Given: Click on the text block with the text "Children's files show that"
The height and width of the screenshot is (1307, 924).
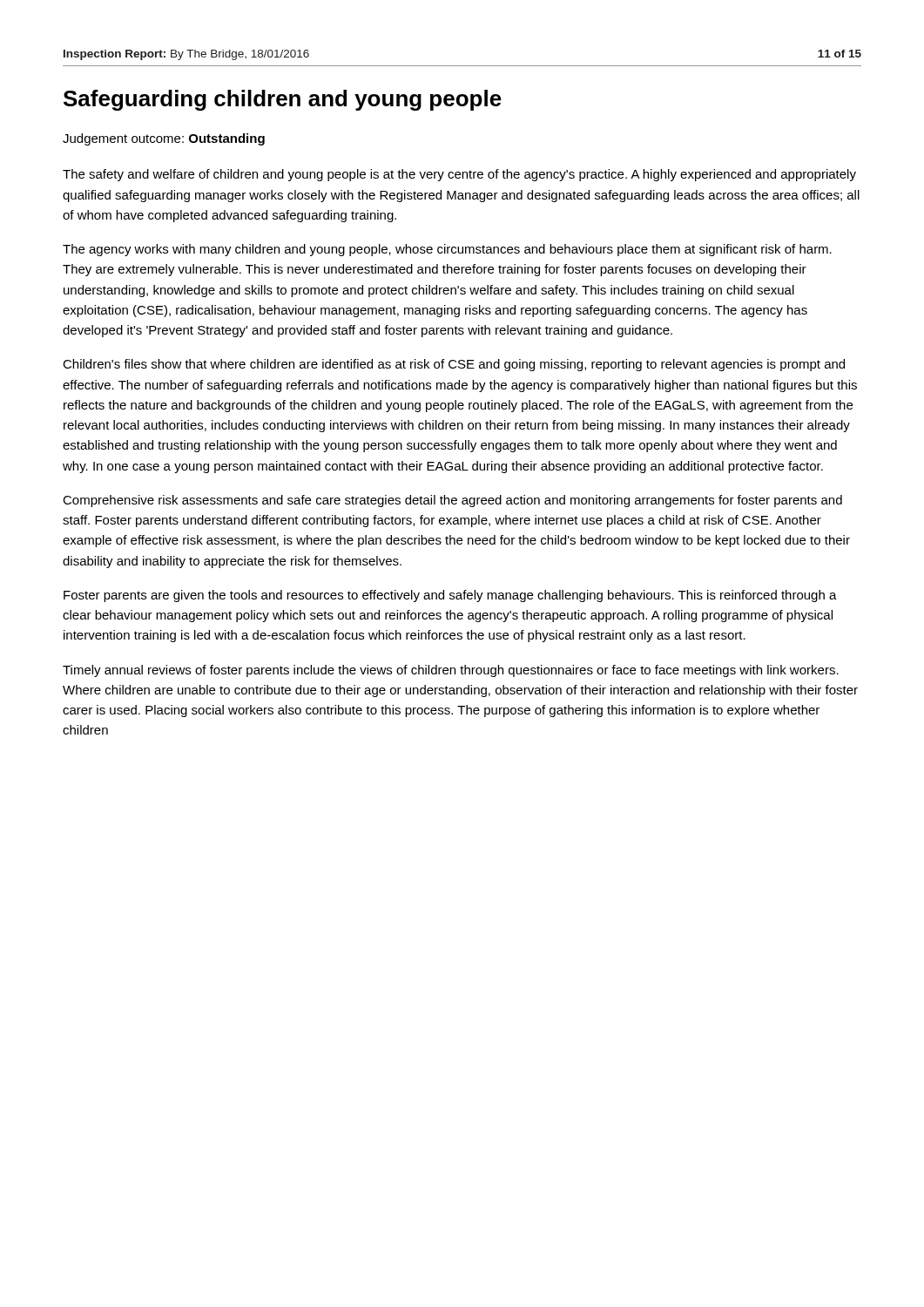Looking at the screenshot, I should (x=460, y=415).
